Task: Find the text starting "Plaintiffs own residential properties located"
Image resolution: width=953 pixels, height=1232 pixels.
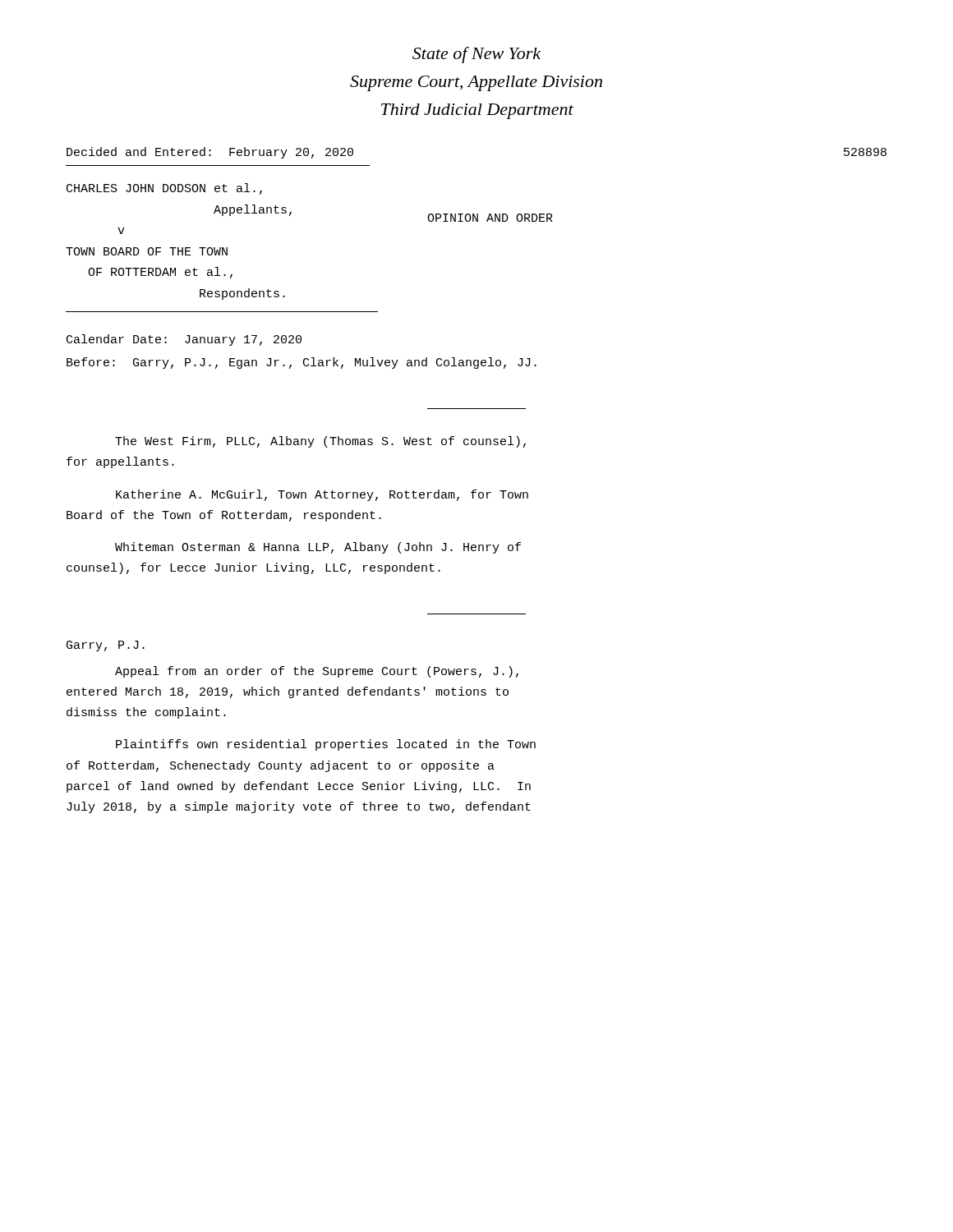Action: click(301, 777)
